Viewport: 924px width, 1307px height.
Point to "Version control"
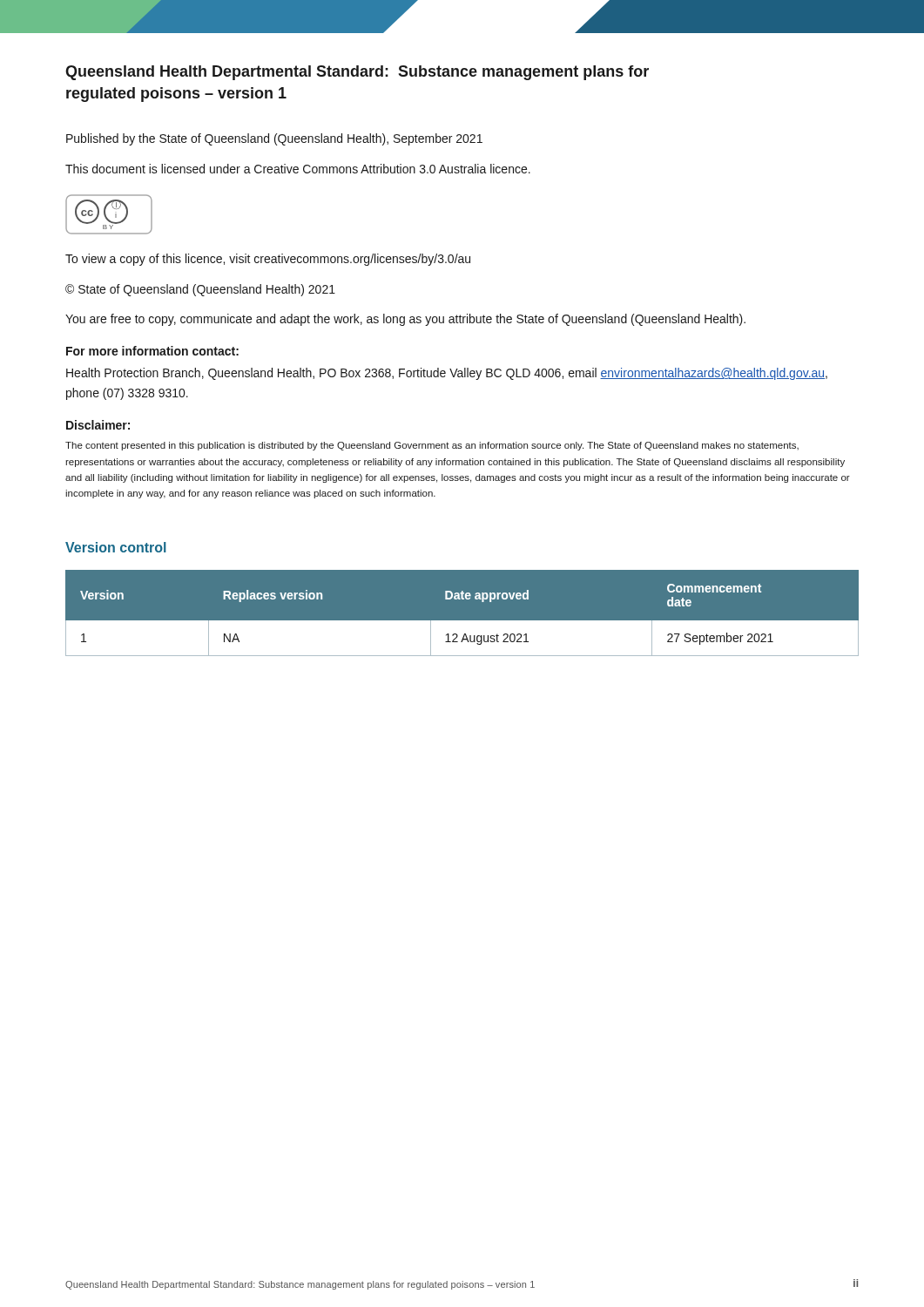pos(116,547)
